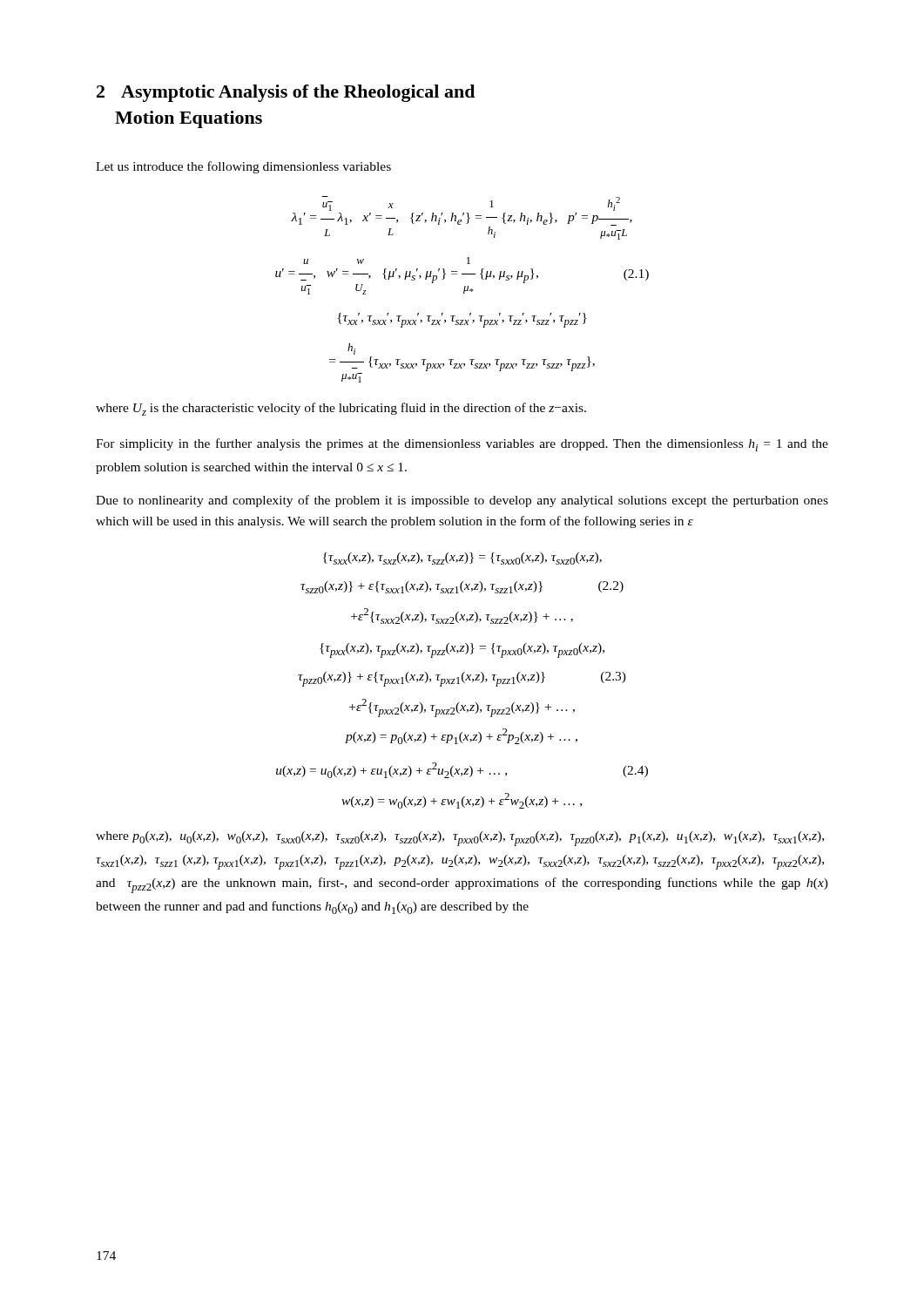Select the formula that says "{τsxx(x,z), τsxz(x,z), τszz(x,z)} ="
Image resolution: width=924 pixels, height=1307 pixels.
(462, 587)
